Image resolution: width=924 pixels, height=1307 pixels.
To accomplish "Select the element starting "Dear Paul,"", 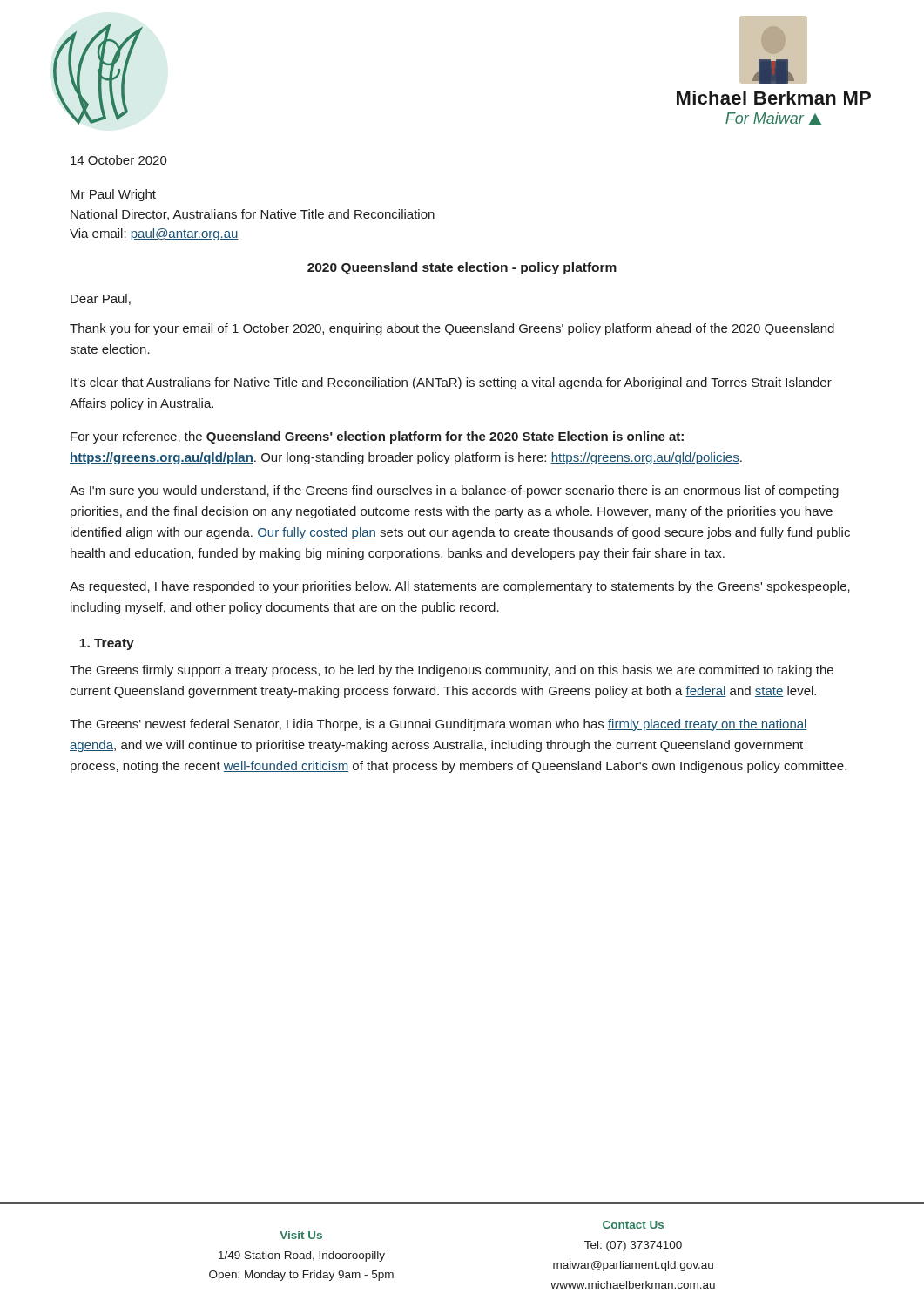I will pyautogui.click(x=101, y=298).
